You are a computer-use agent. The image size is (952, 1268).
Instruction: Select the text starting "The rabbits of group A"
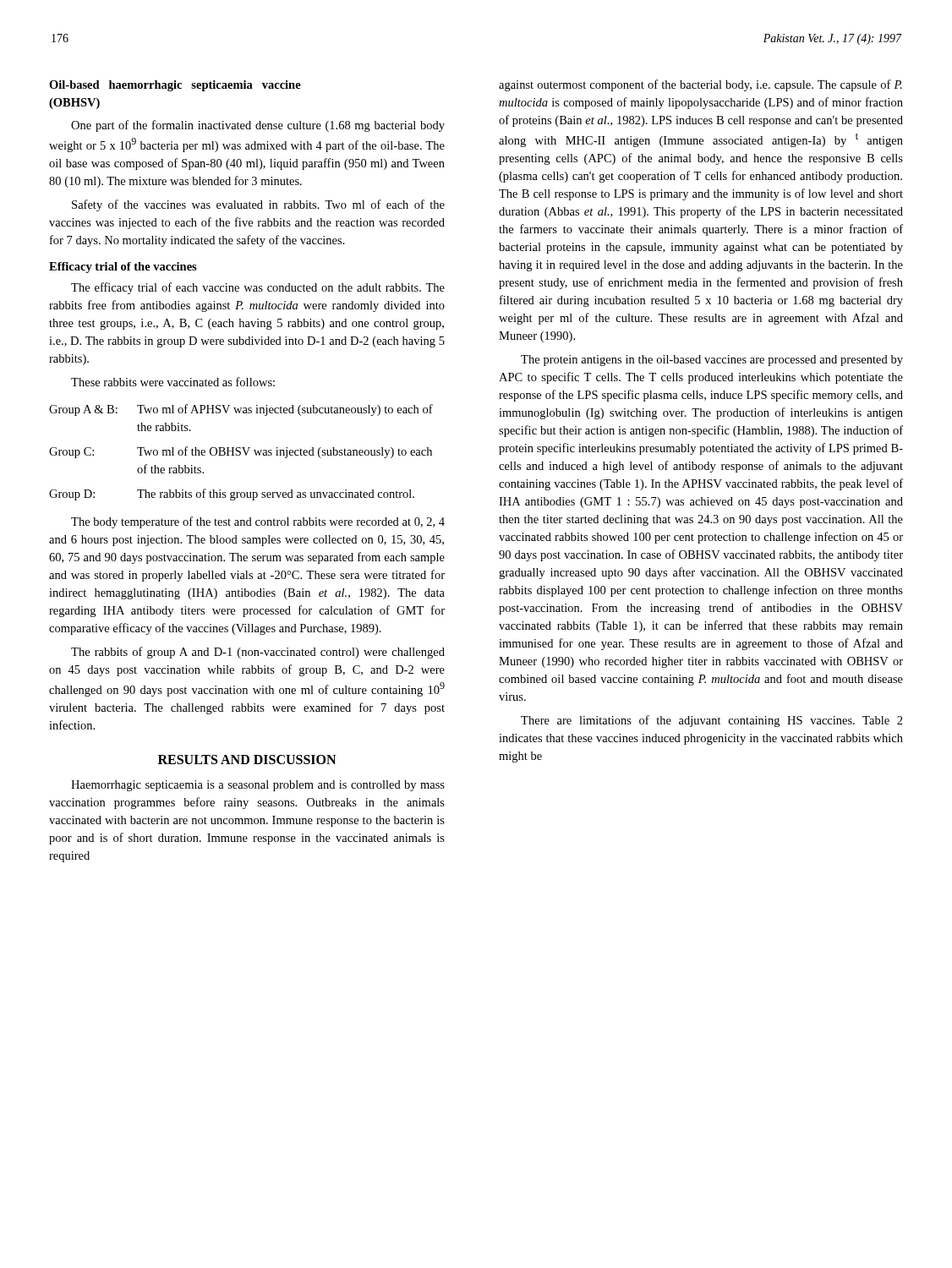pyautogui.click(x=247, y=689)
